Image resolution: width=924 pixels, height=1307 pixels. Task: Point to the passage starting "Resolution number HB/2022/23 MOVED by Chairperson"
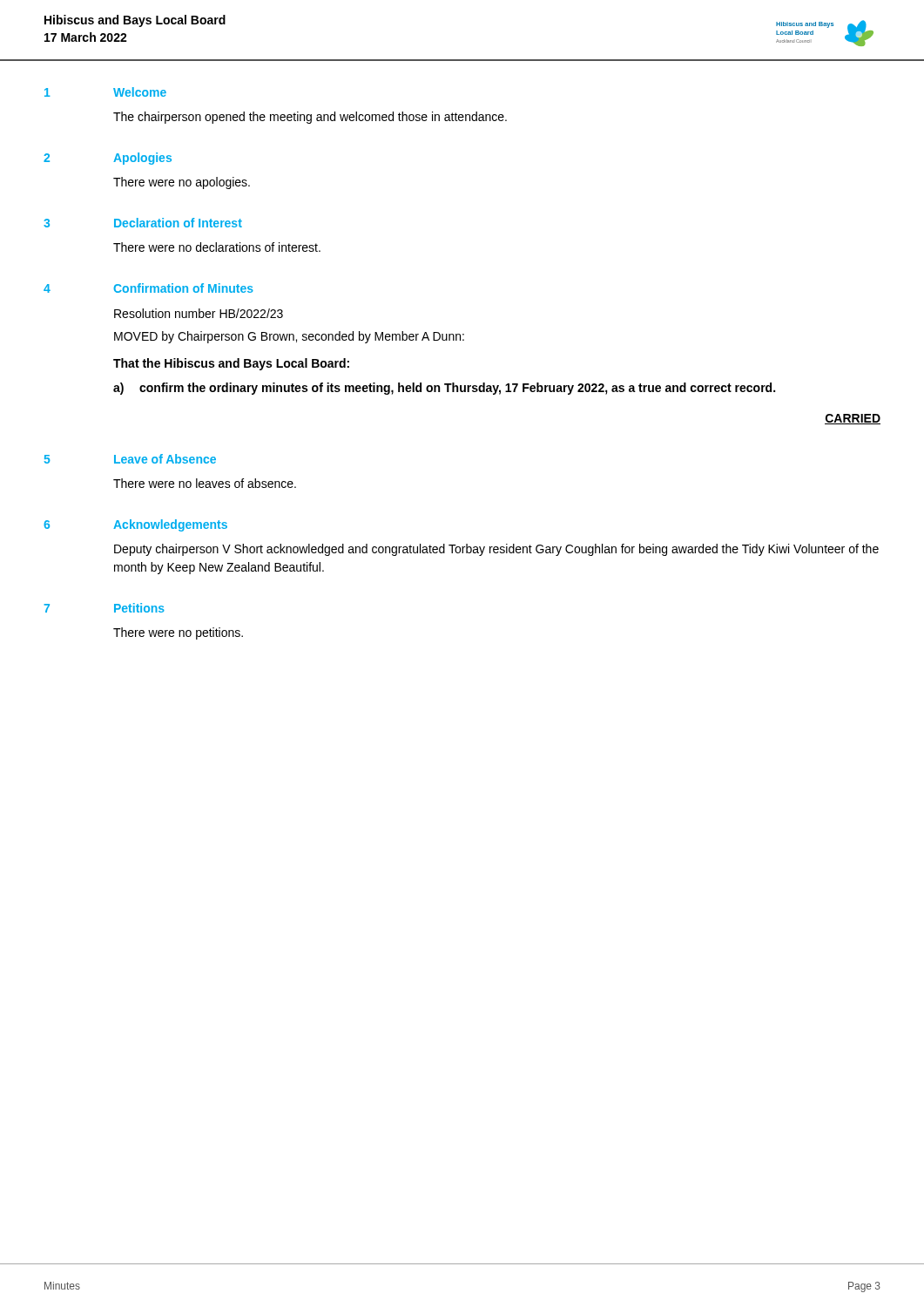tap(199, 313)
